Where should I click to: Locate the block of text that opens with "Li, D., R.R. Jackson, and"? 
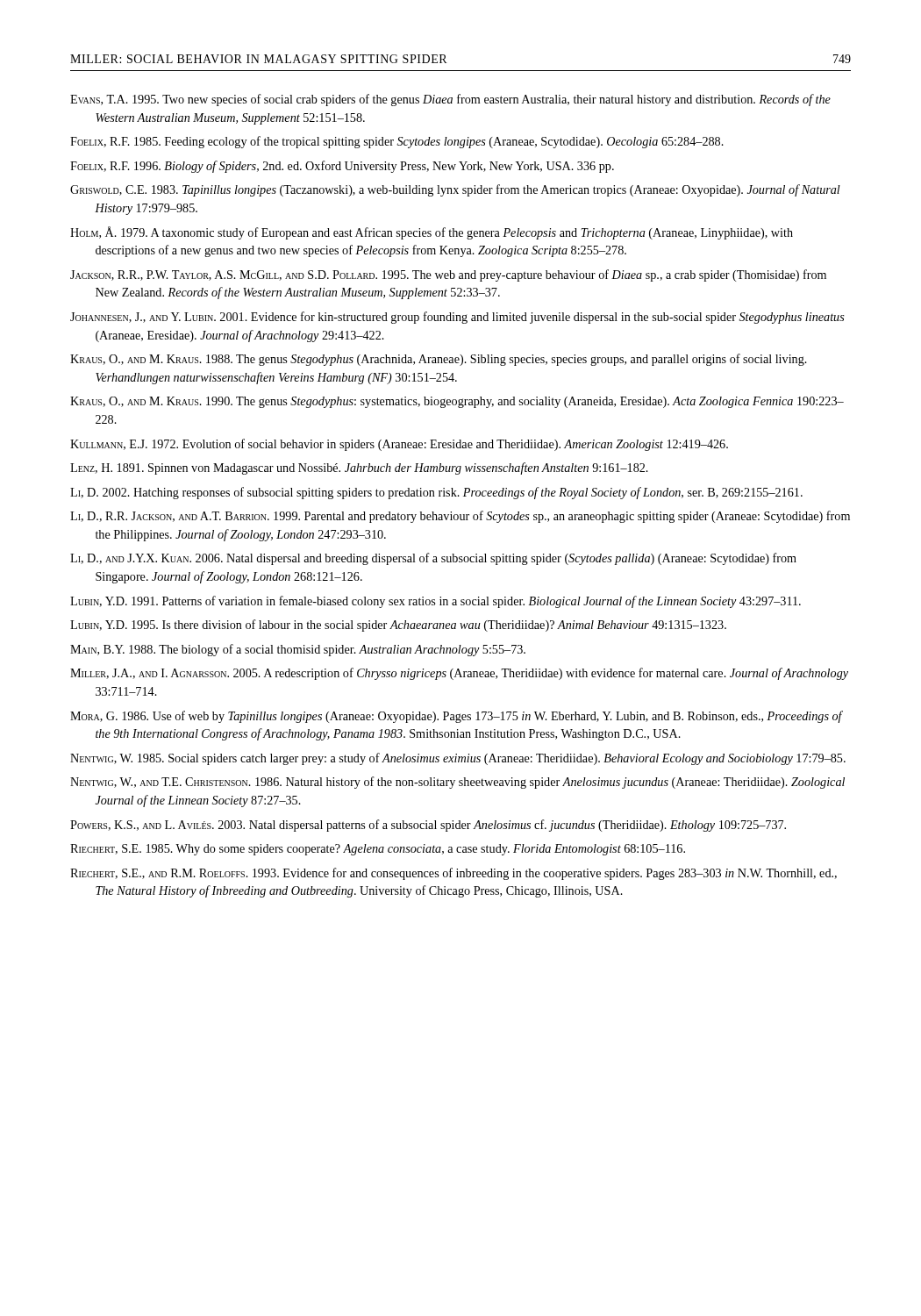460,525
